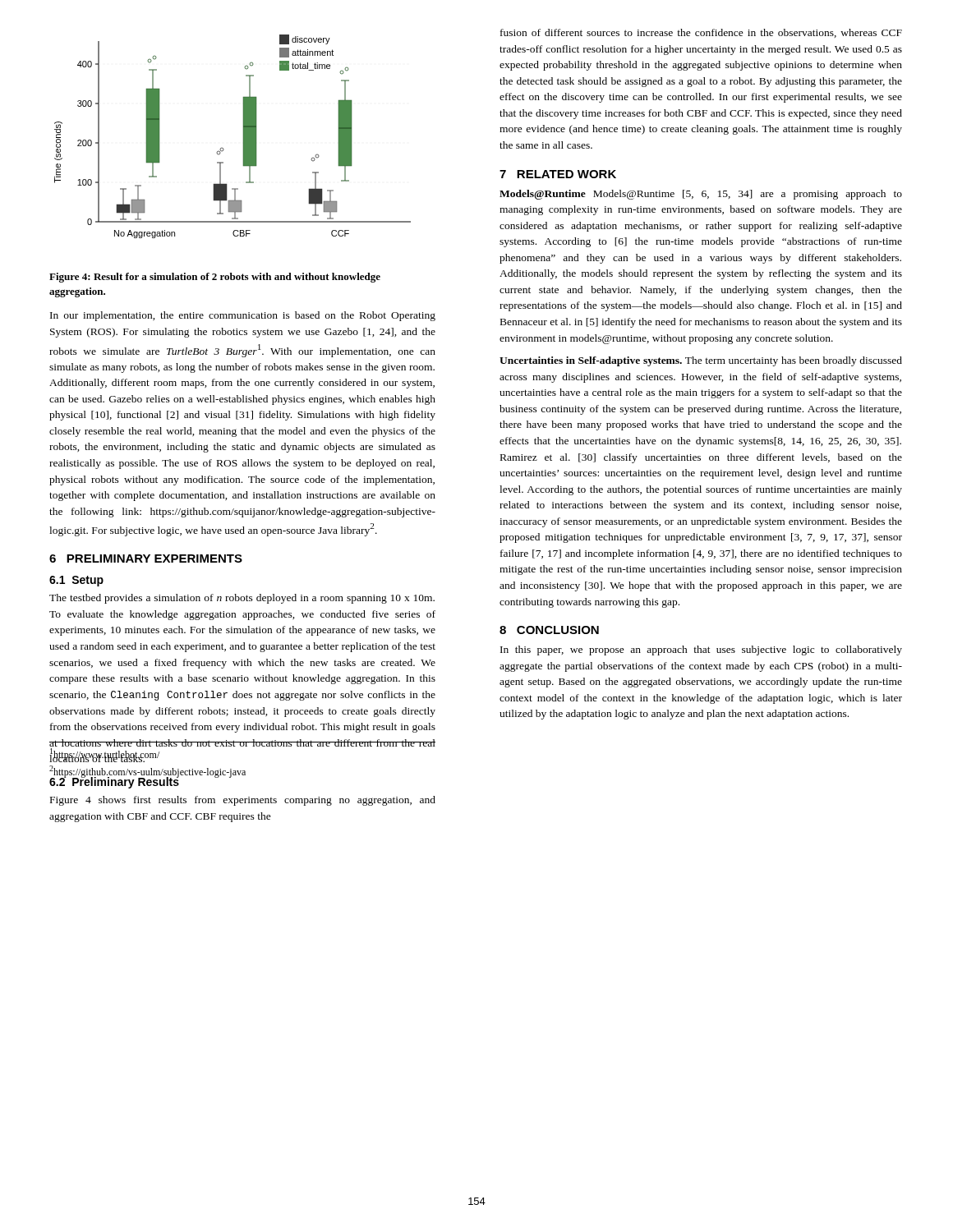Find the region starting "6.1 Setup"
Screen dimensions: 1232x953
76,580
